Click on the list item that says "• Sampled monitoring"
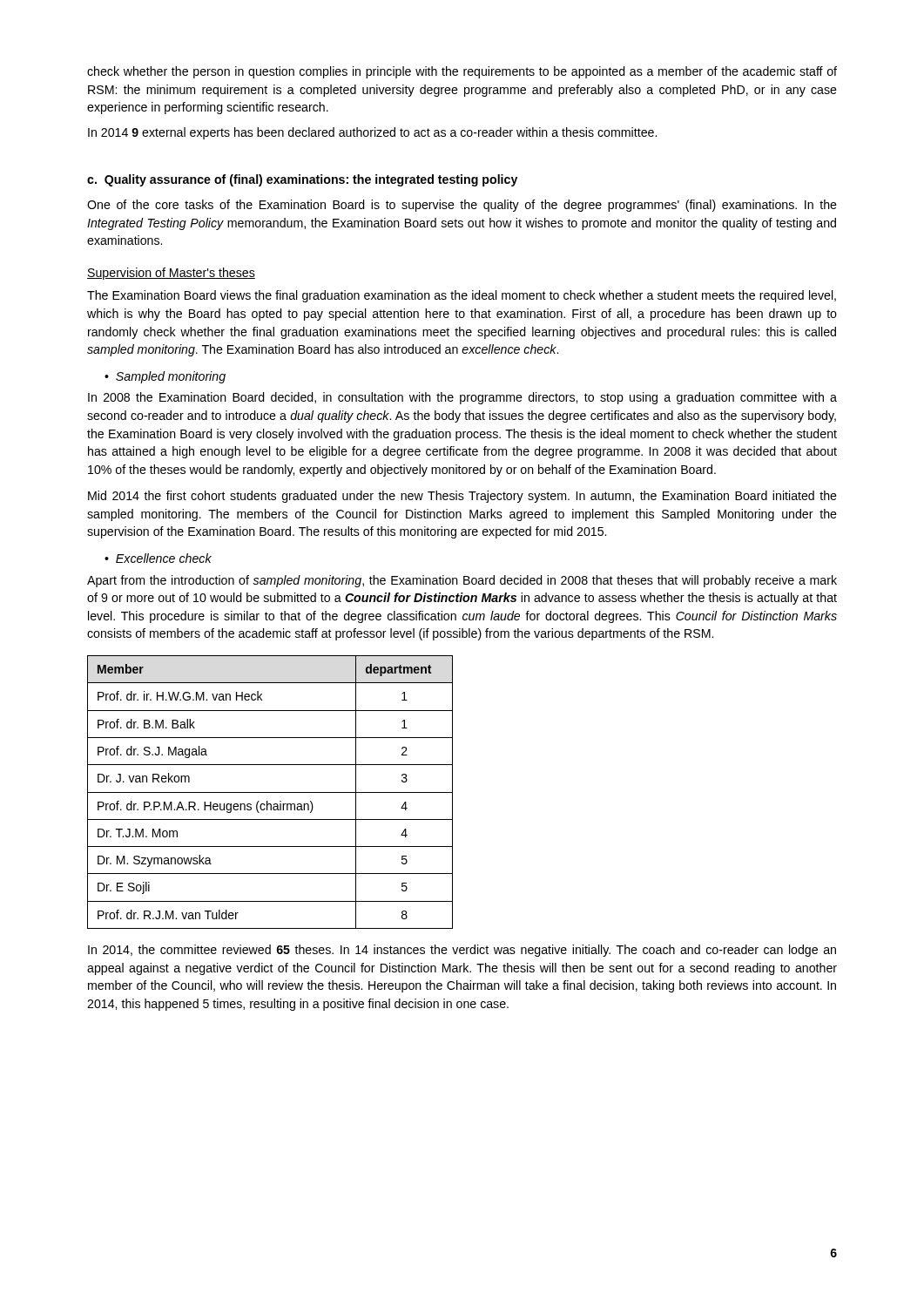The height and width of the screenshot is (1307, 924). point(165,376)
